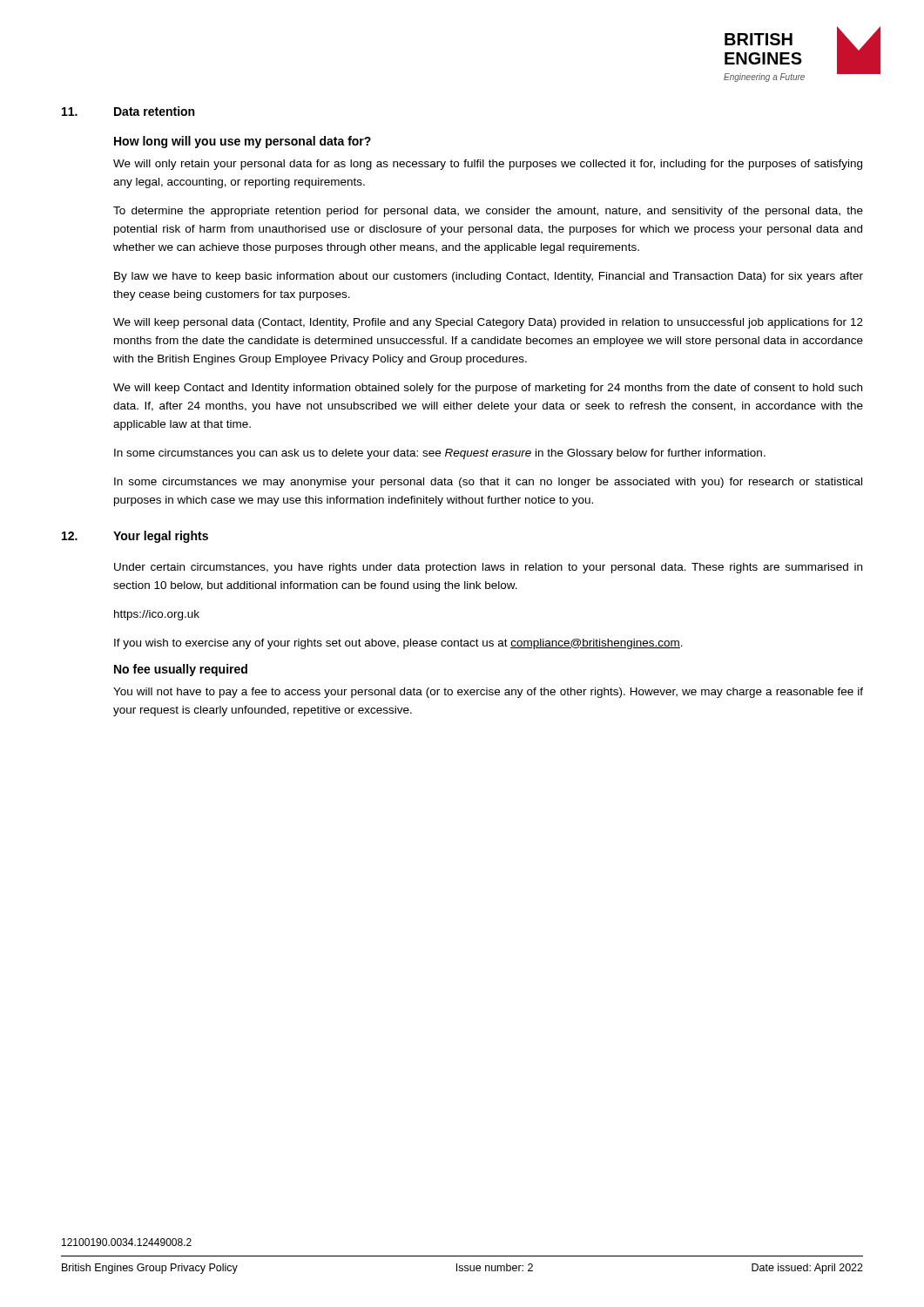Find the region starting "To determine the appropriate retention"
Screen dimensions: 1307x924
488,229
